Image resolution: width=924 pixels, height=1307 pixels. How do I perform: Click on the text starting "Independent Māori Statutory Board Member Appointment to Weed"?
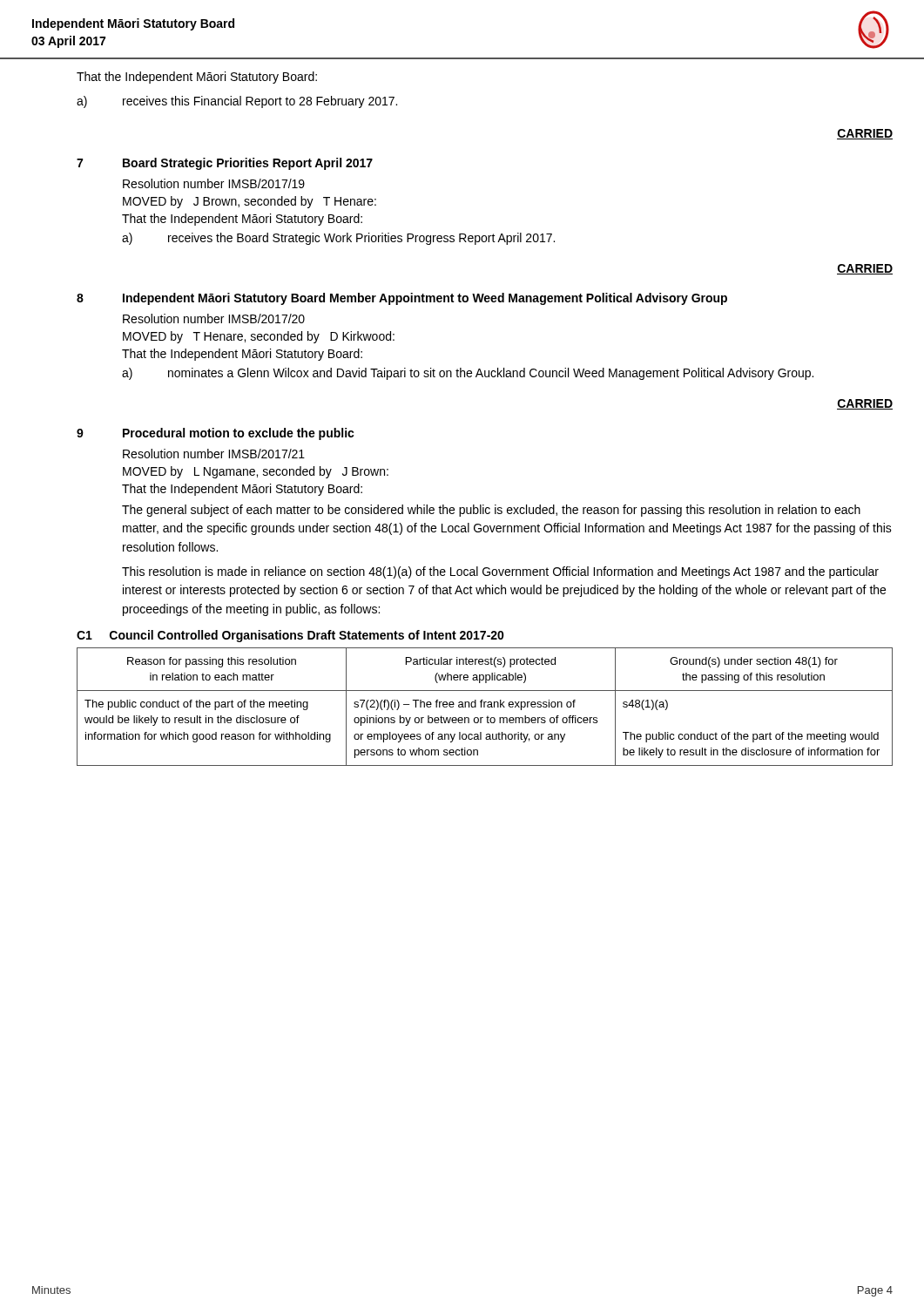tap(425, 298)
